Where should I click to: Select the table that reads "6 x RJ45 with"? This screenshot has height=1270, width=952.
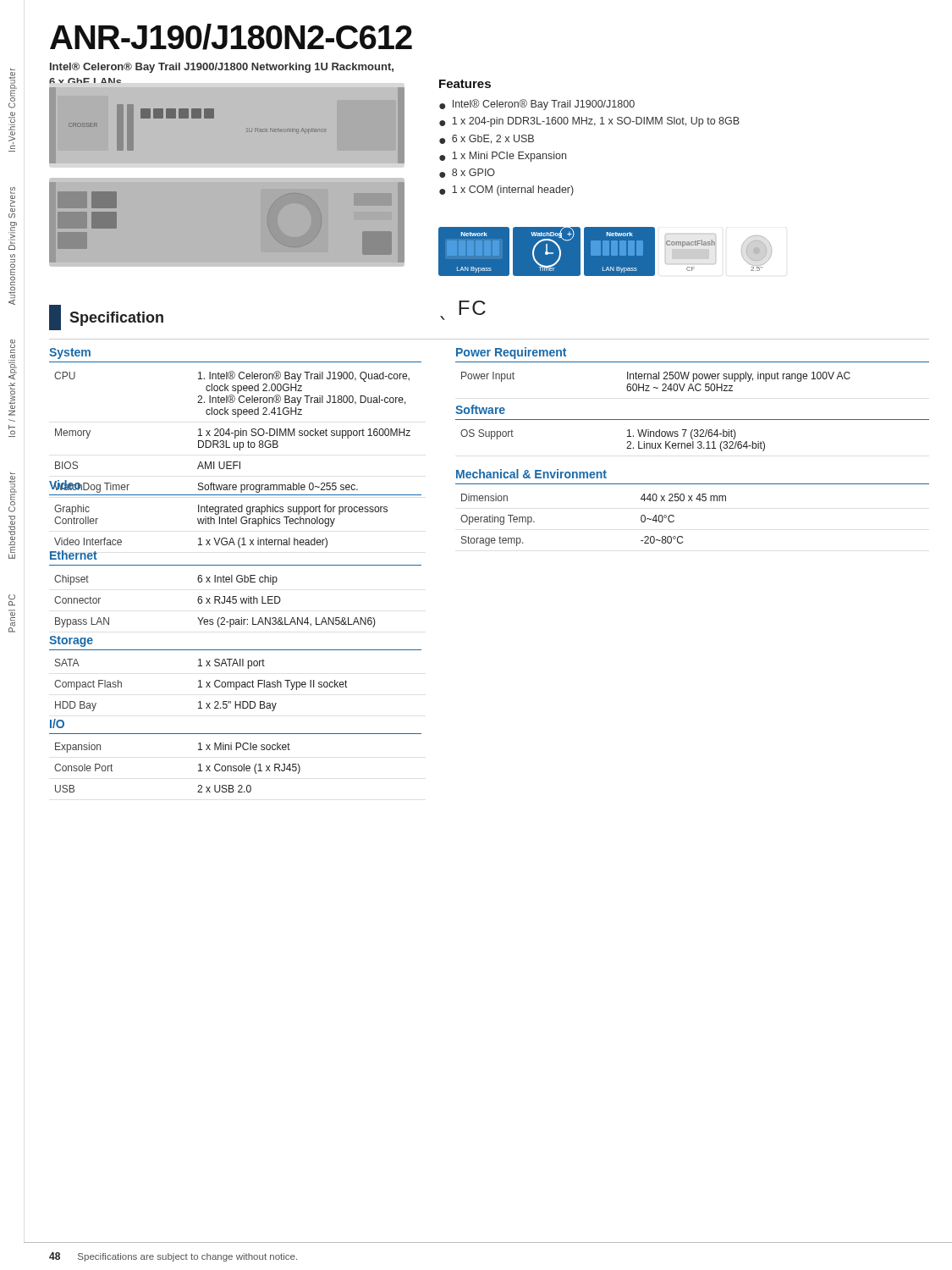237,603
